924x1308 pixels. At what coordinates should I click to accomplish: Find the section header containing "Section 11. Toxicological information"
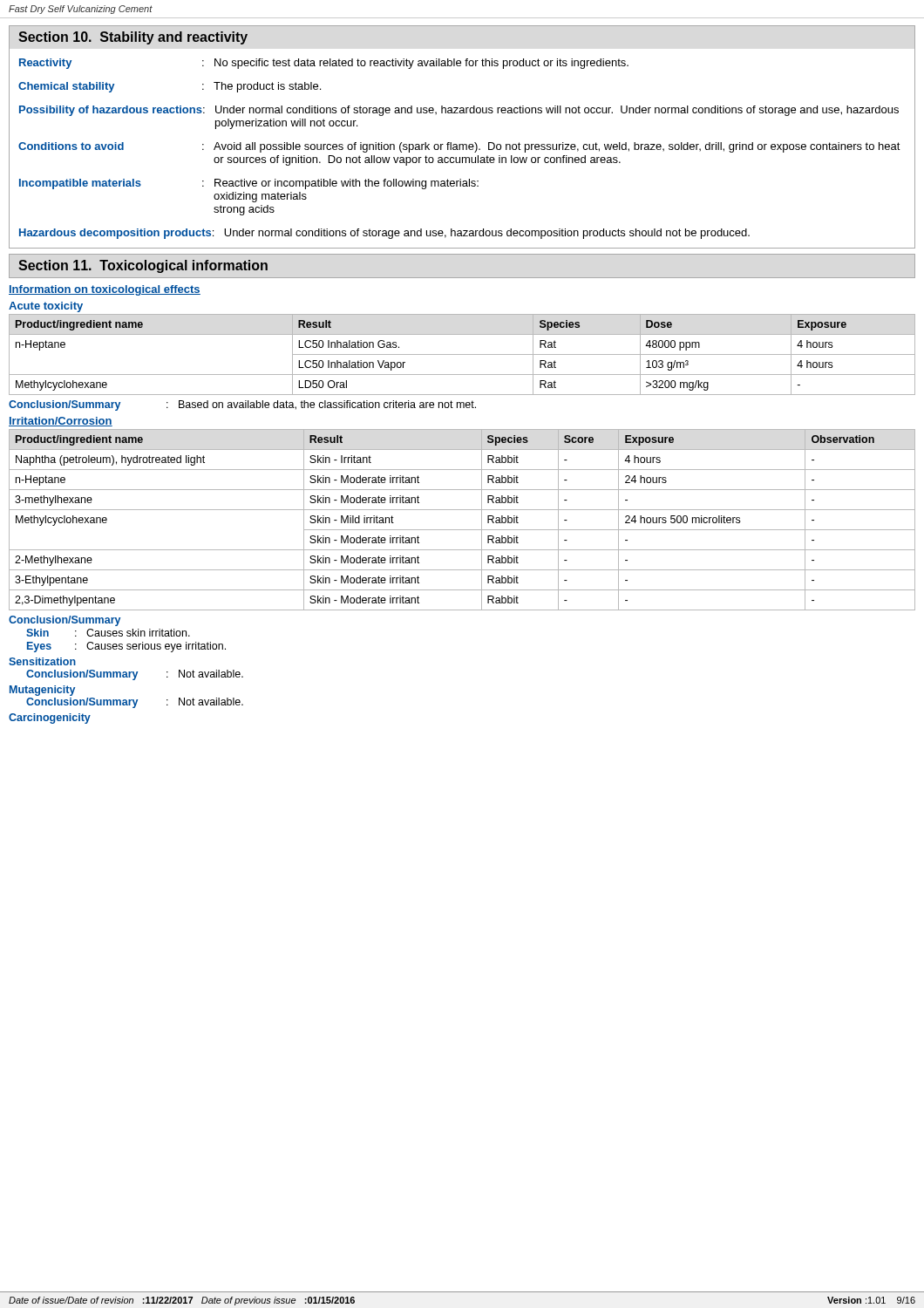[x=143, y=266]
